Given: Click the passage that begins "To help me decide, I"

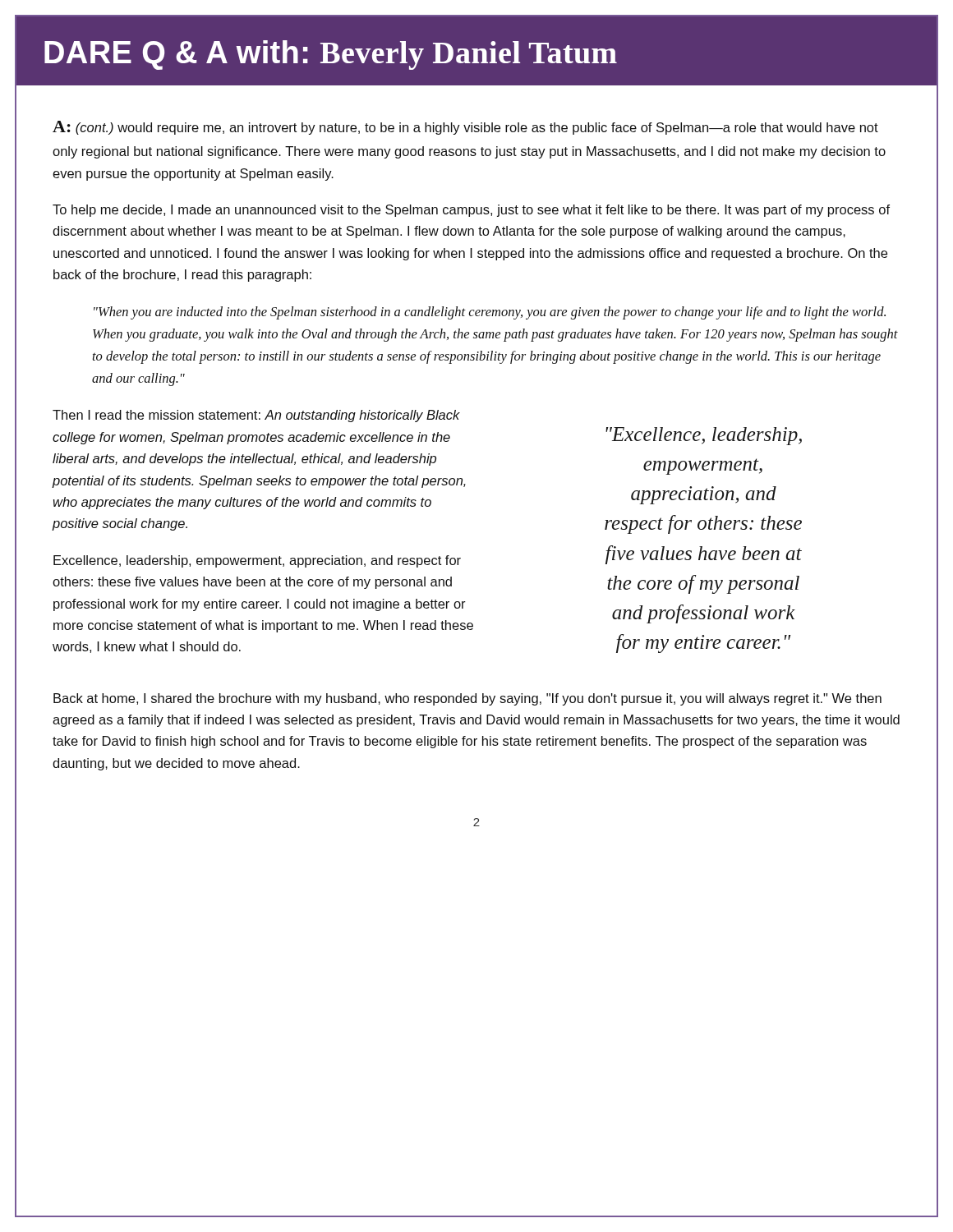Looking at the screenshot, I should pos(476,242).
